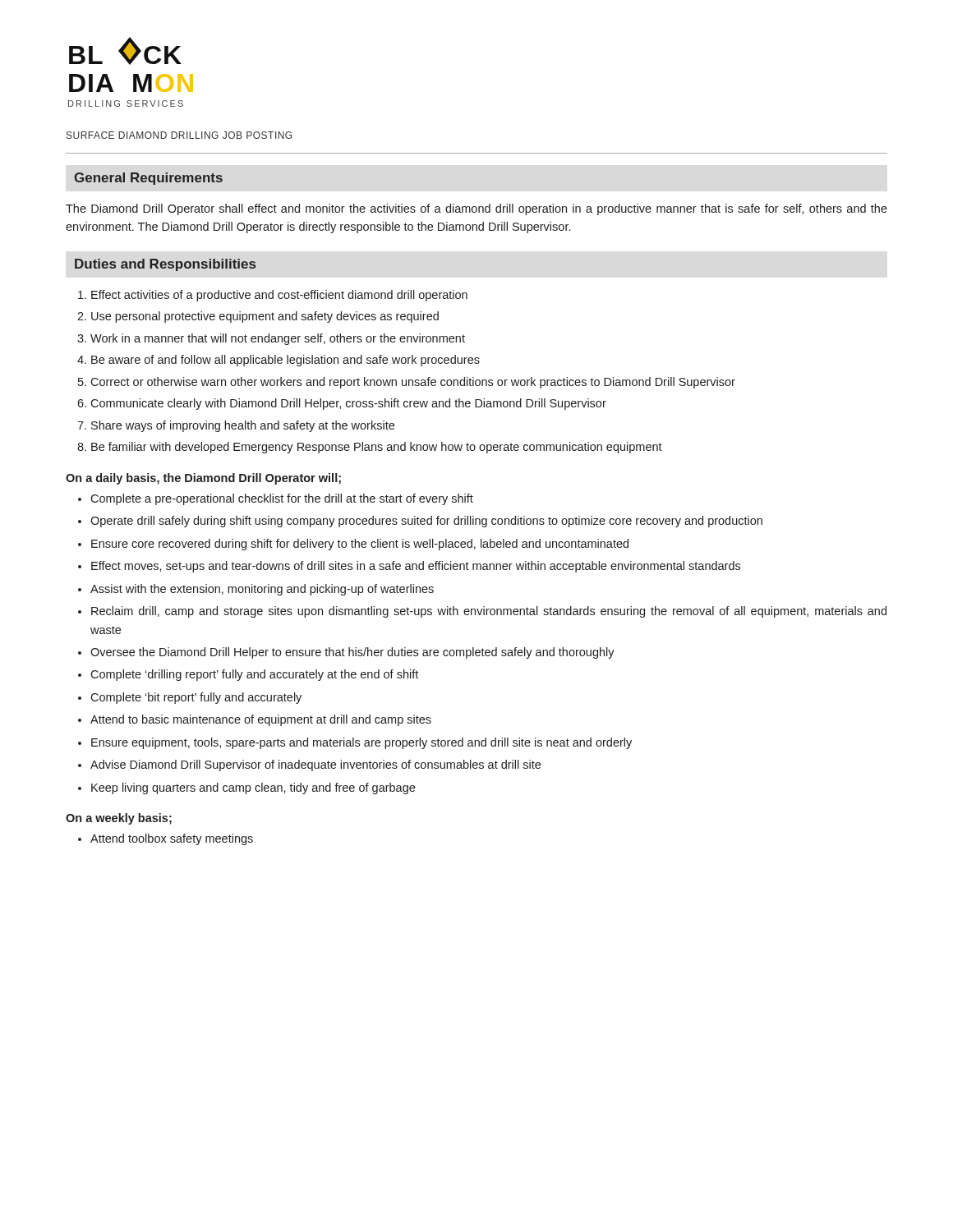Point to the element starting "Share ways of improving health"
Viewport: 953px width, 1232px height.
pyautogui.click(x=243, y=425)
